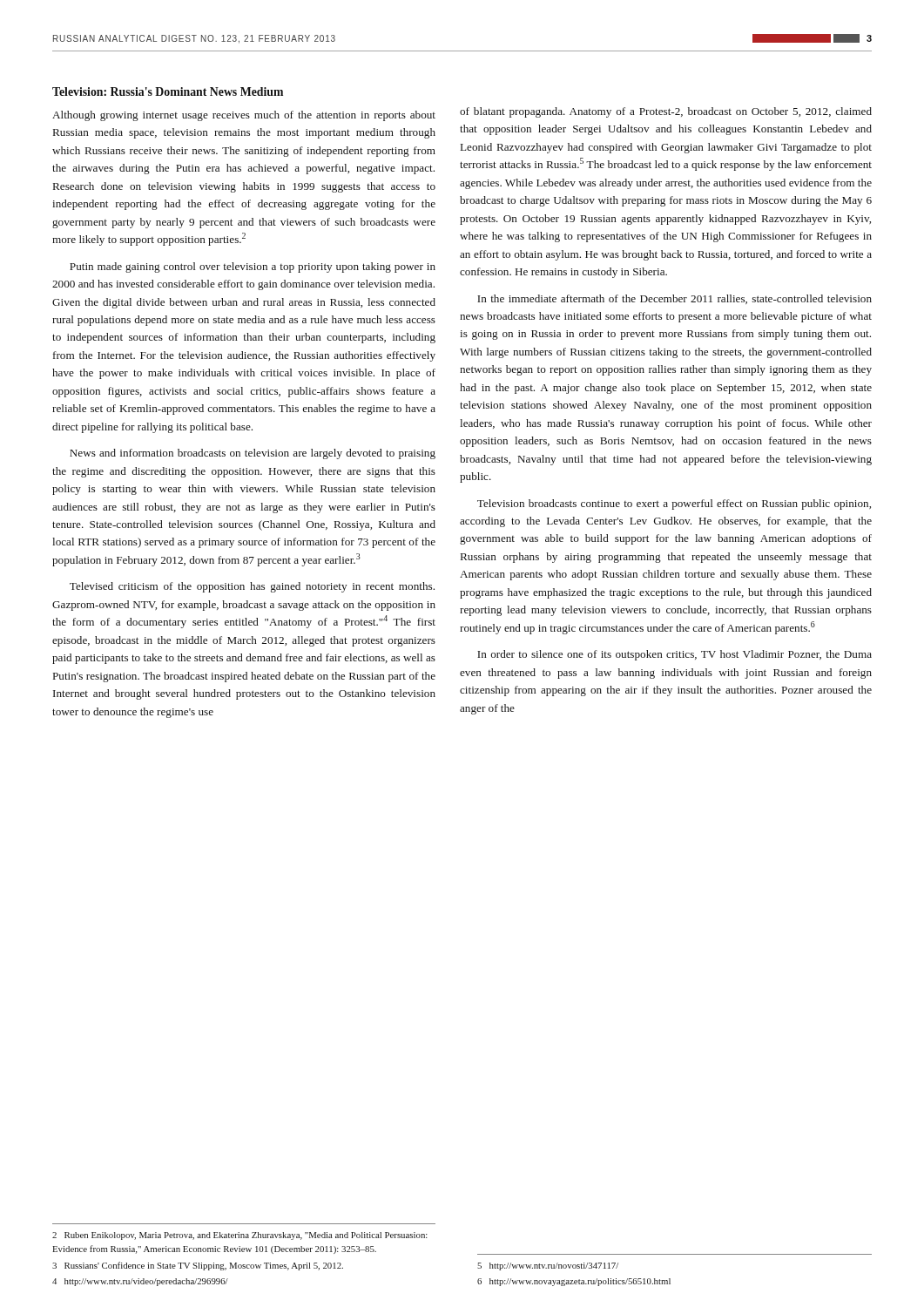
Task: Find the region starting "5 http://www.ntv.ru/novosti/347117/ 6 http://www.novayagazeta.ru/politics/56510.html"
Action: click(x=674, y=1274)
